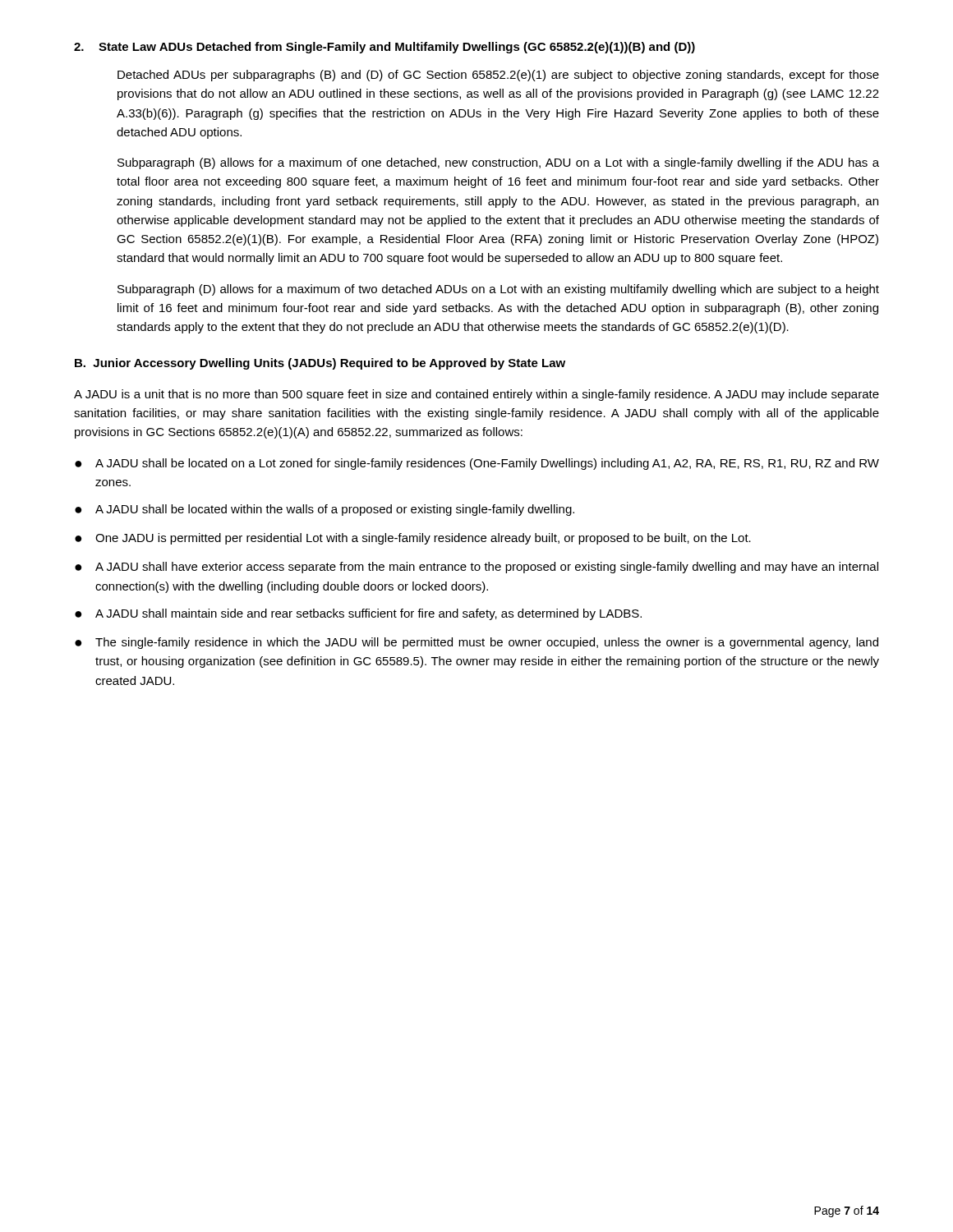Navigate to the element starting "A JADU is"
This screenshot has height=1232, width=953.
pyautogui.click(x=476, y=413)
